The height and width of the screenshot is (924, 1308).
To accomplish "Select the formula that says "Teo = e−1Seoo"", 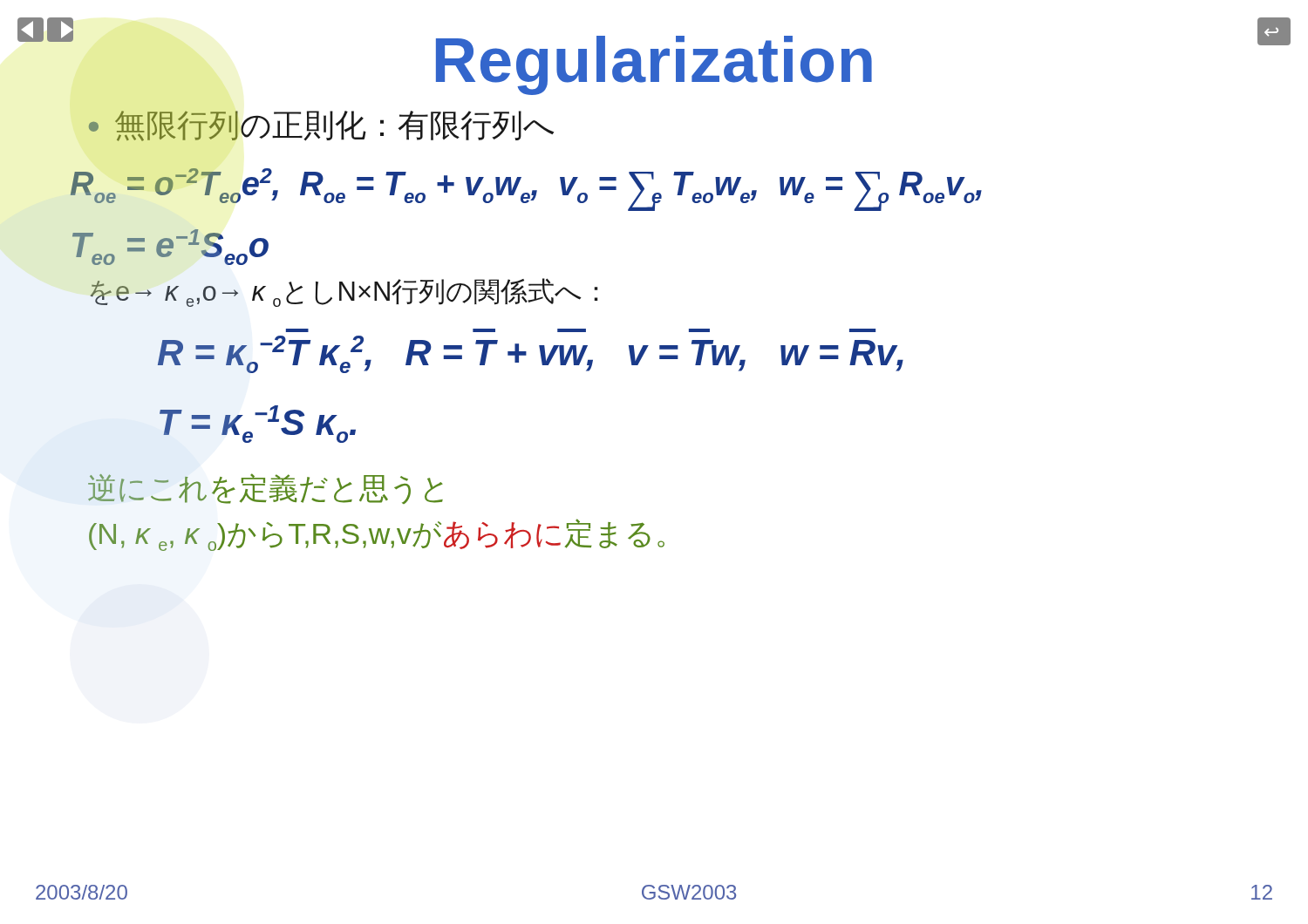I will point(170,247).
